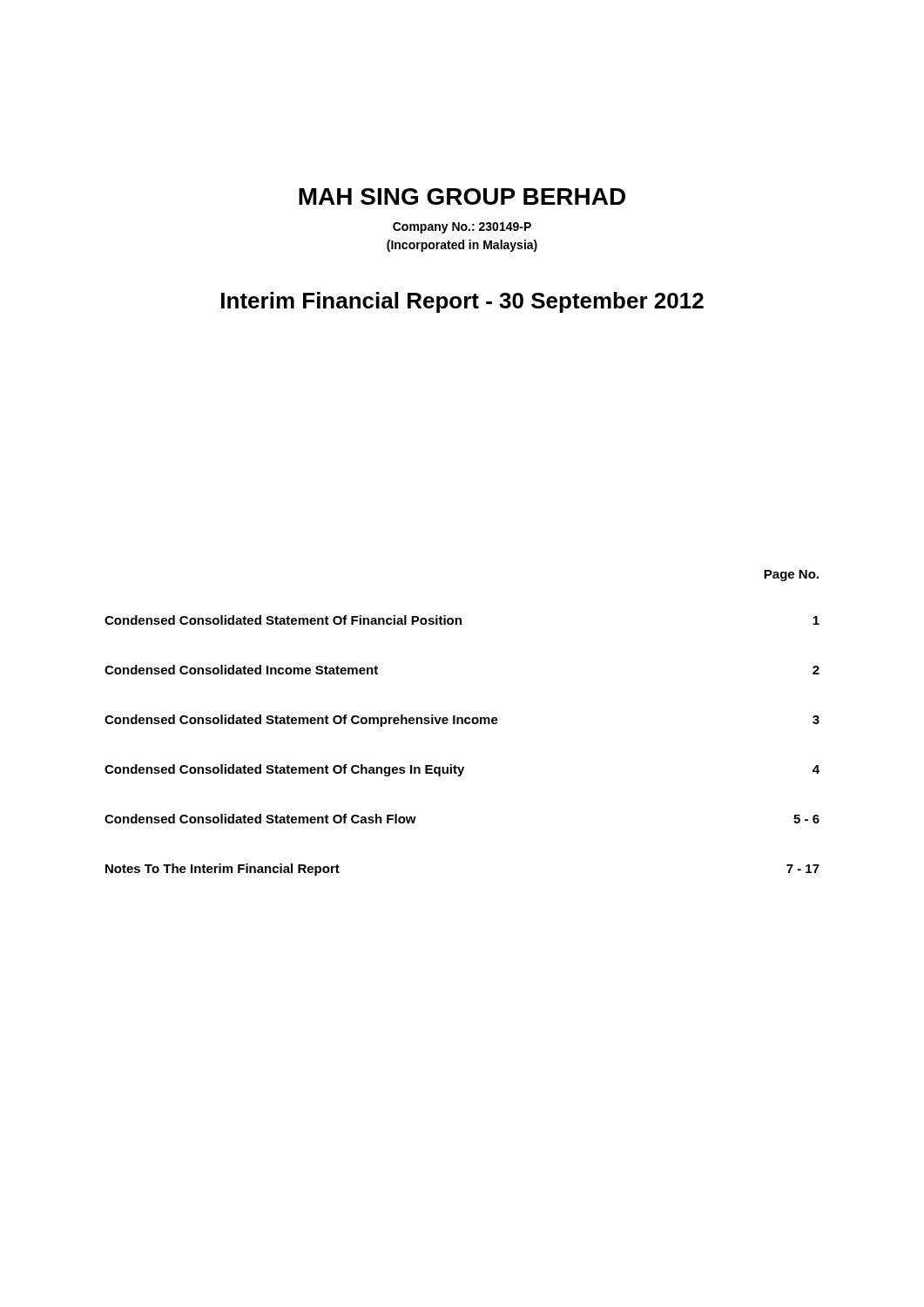Find the passage starting "Interim Financial Report"
This screenshot has width=924, height=1307.
coord(462,301)
